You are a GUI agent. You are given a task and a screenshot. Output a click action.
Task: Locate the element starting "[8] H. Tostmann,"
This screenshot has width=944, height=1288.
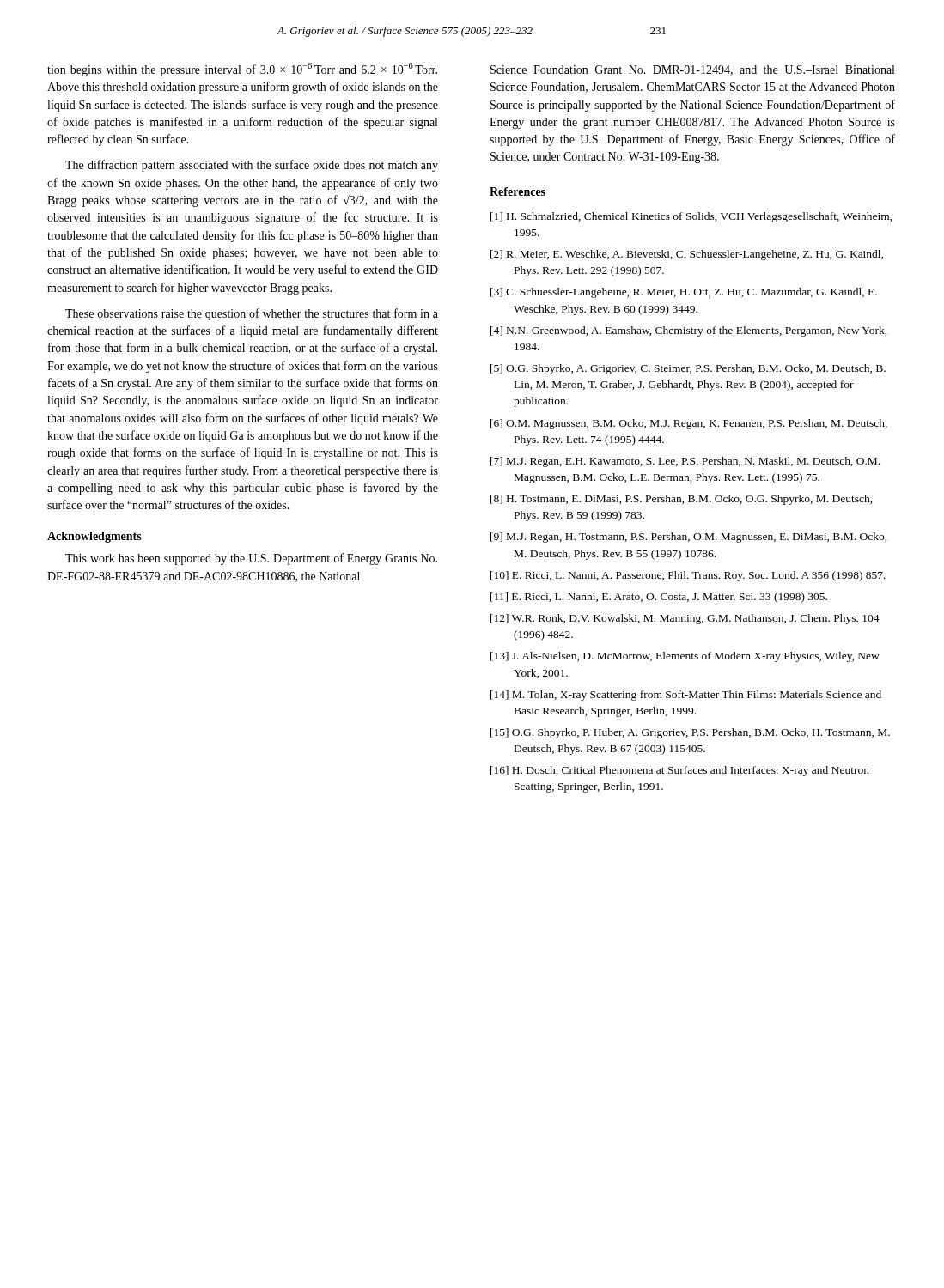pyautogui.click(x=692, y=507)
